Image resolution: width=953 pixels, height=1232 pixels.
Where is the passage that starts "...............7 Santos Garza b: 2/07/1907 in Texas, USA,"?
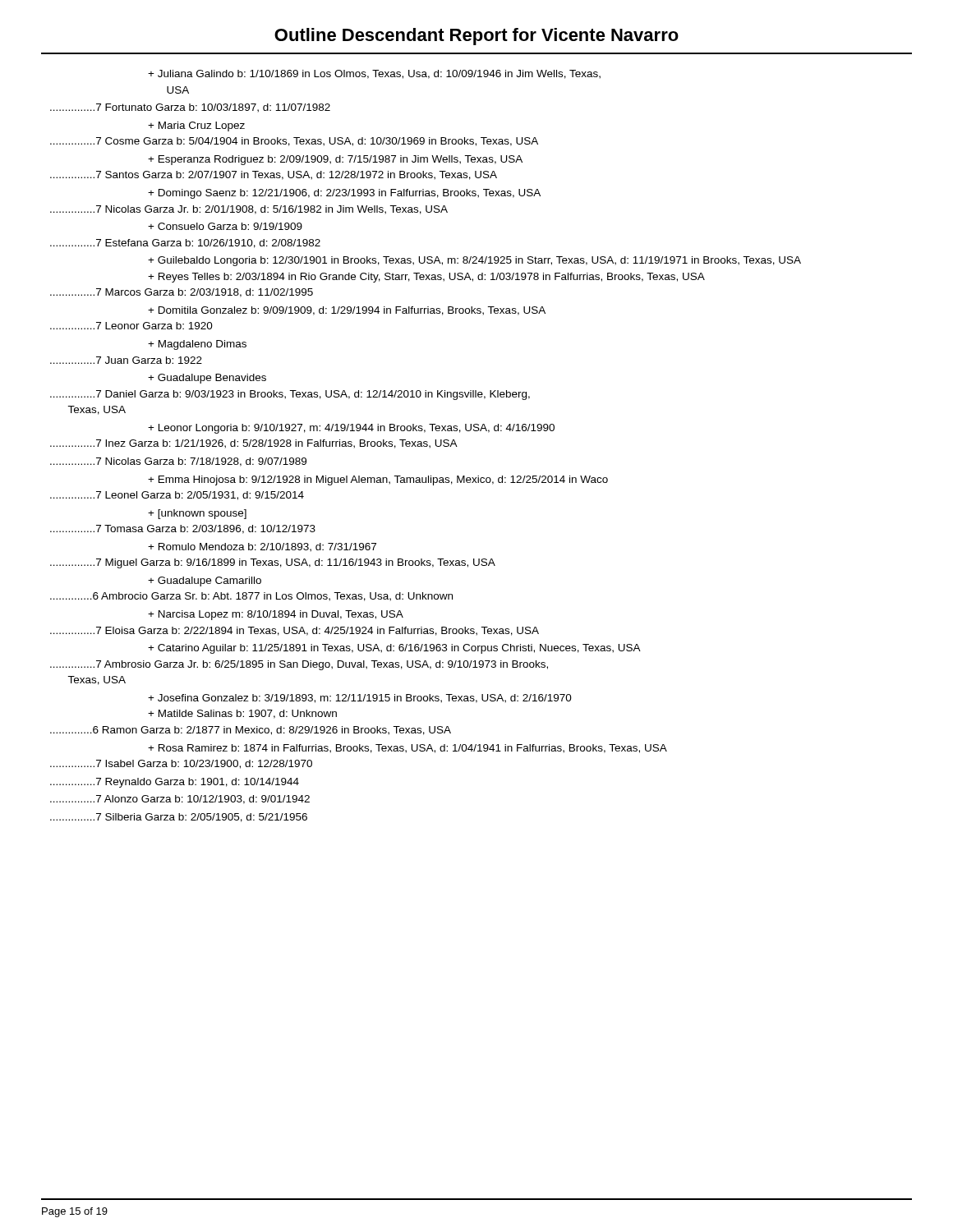[x=273, y=175]
